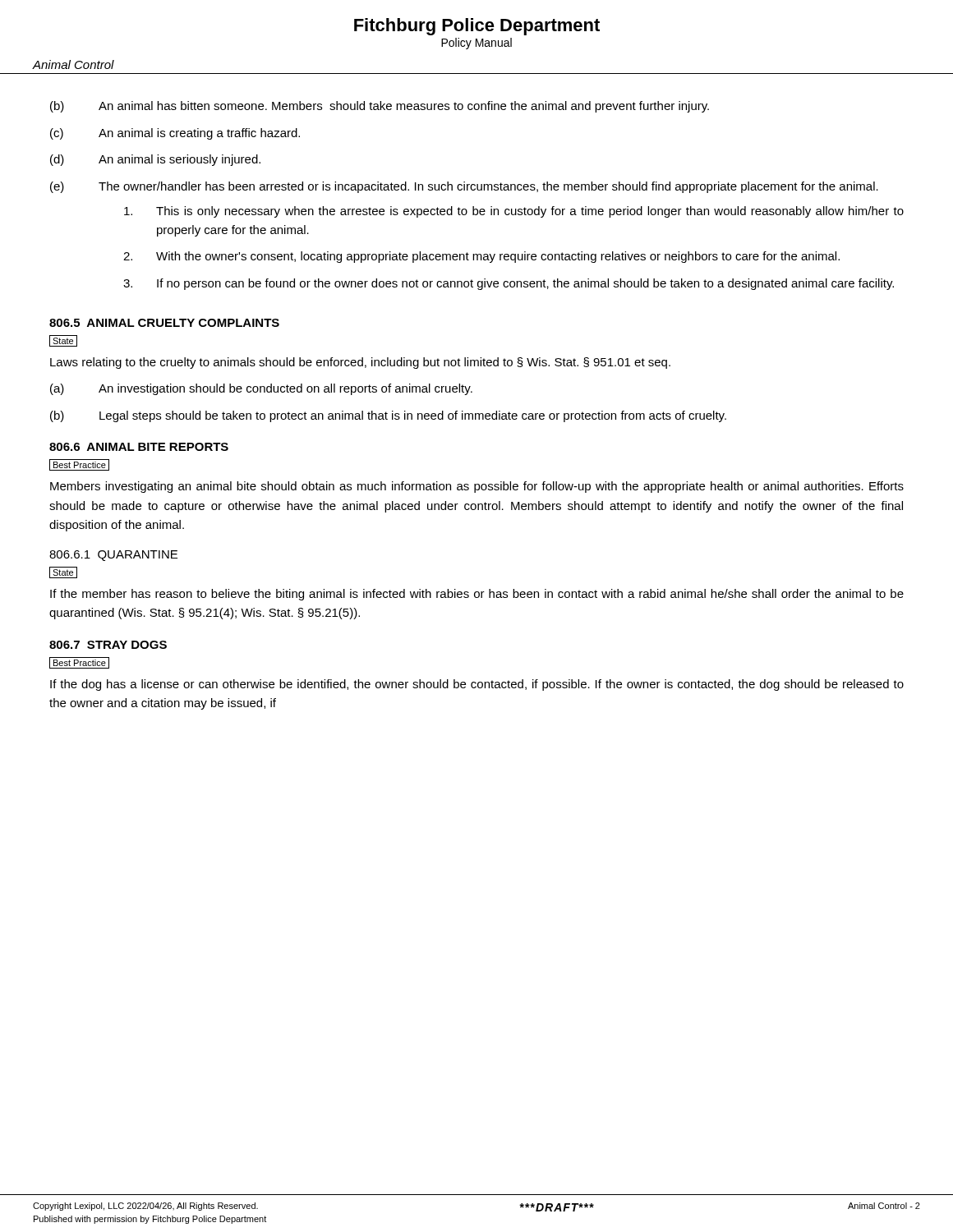
Task: Locate the list item containing "(a) An investigation"
Action: [x=476, y=389]
